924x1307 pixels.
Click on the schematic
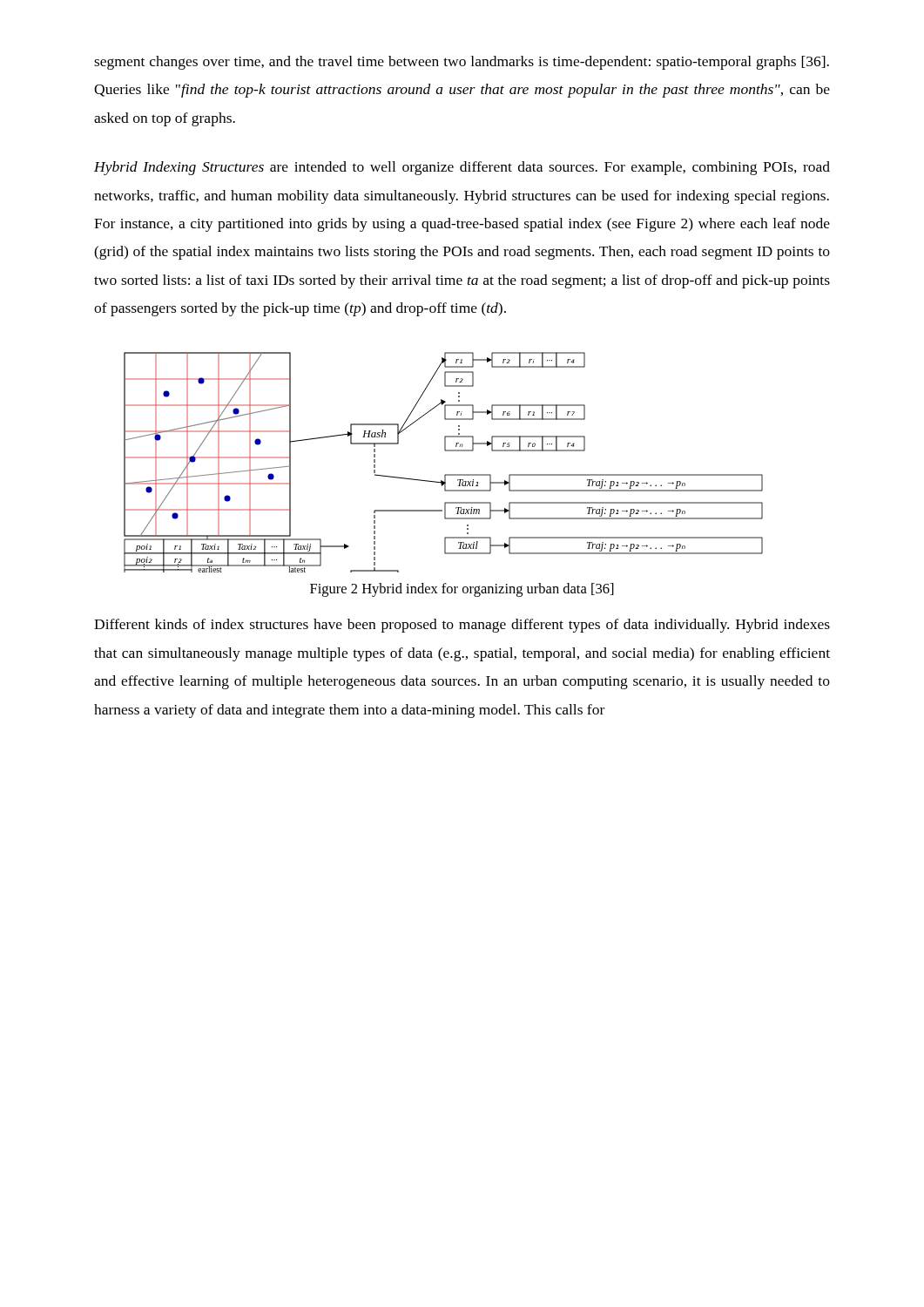tap(462, 462)
